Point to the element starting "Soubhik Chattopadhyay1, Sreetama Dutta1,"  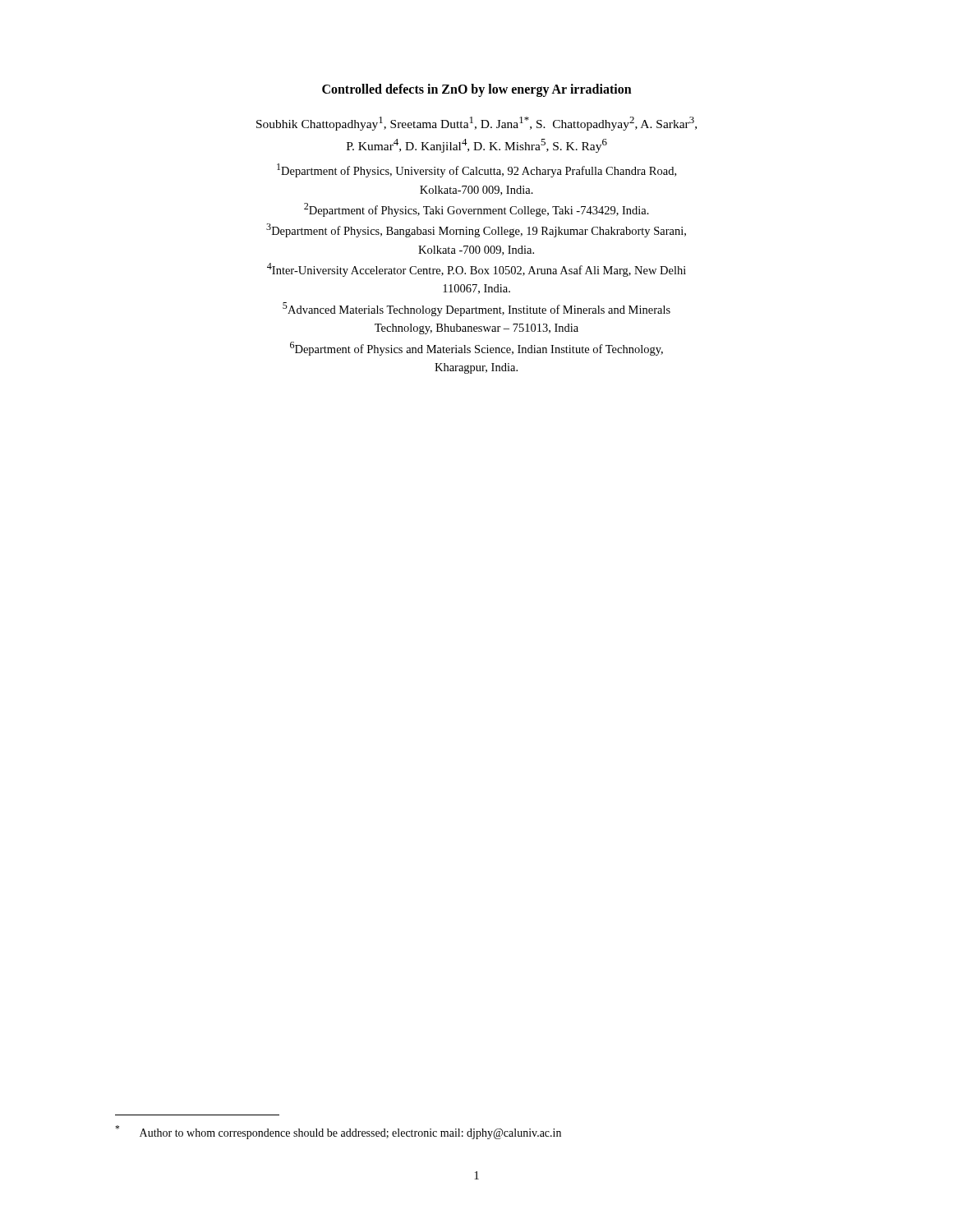pyautogui.click(x=476, y=133)
